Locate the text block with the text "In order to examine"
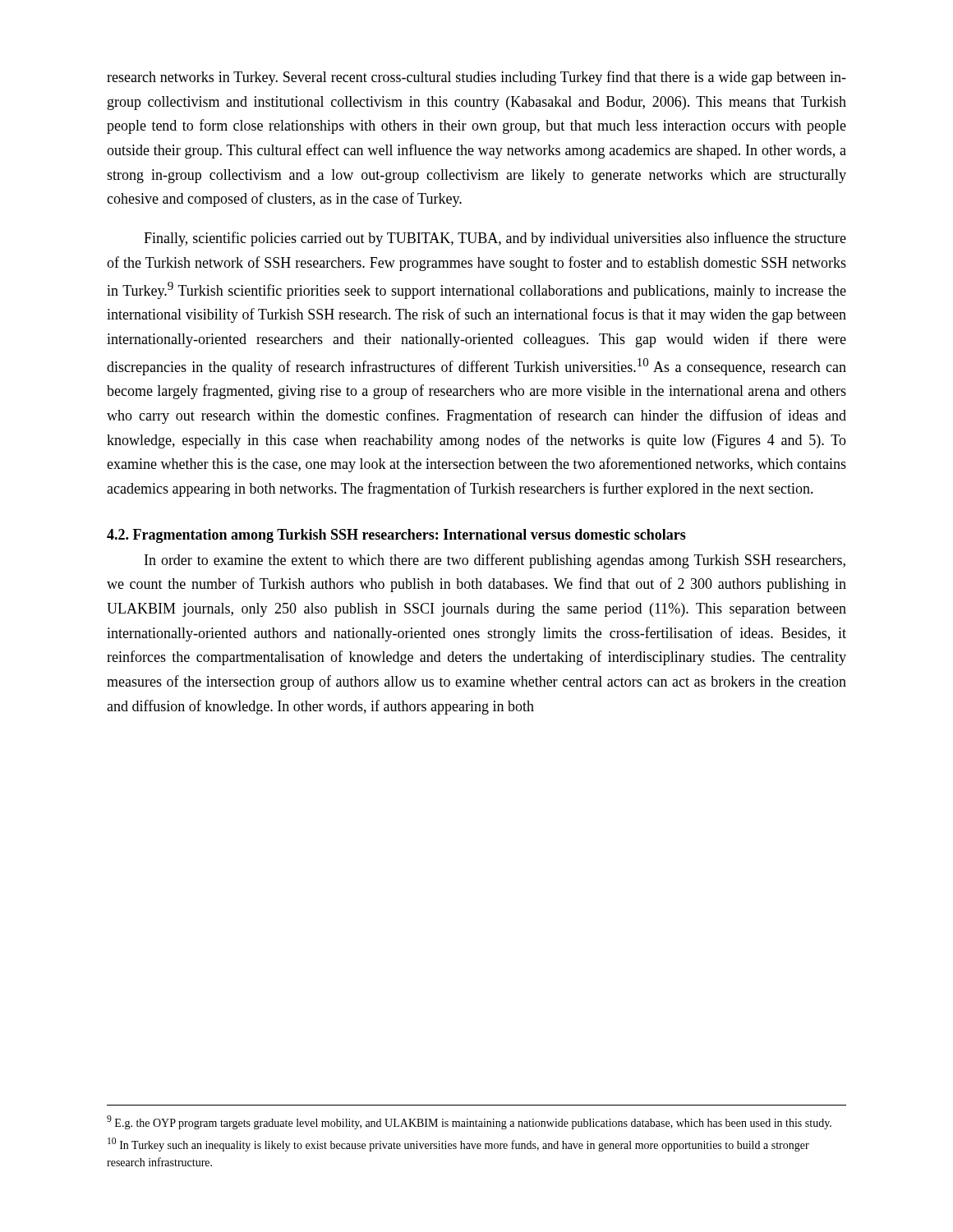Image resolution: width=953 pixels, height=1232 pixels. pyautogui.click(x=476, y=634)
